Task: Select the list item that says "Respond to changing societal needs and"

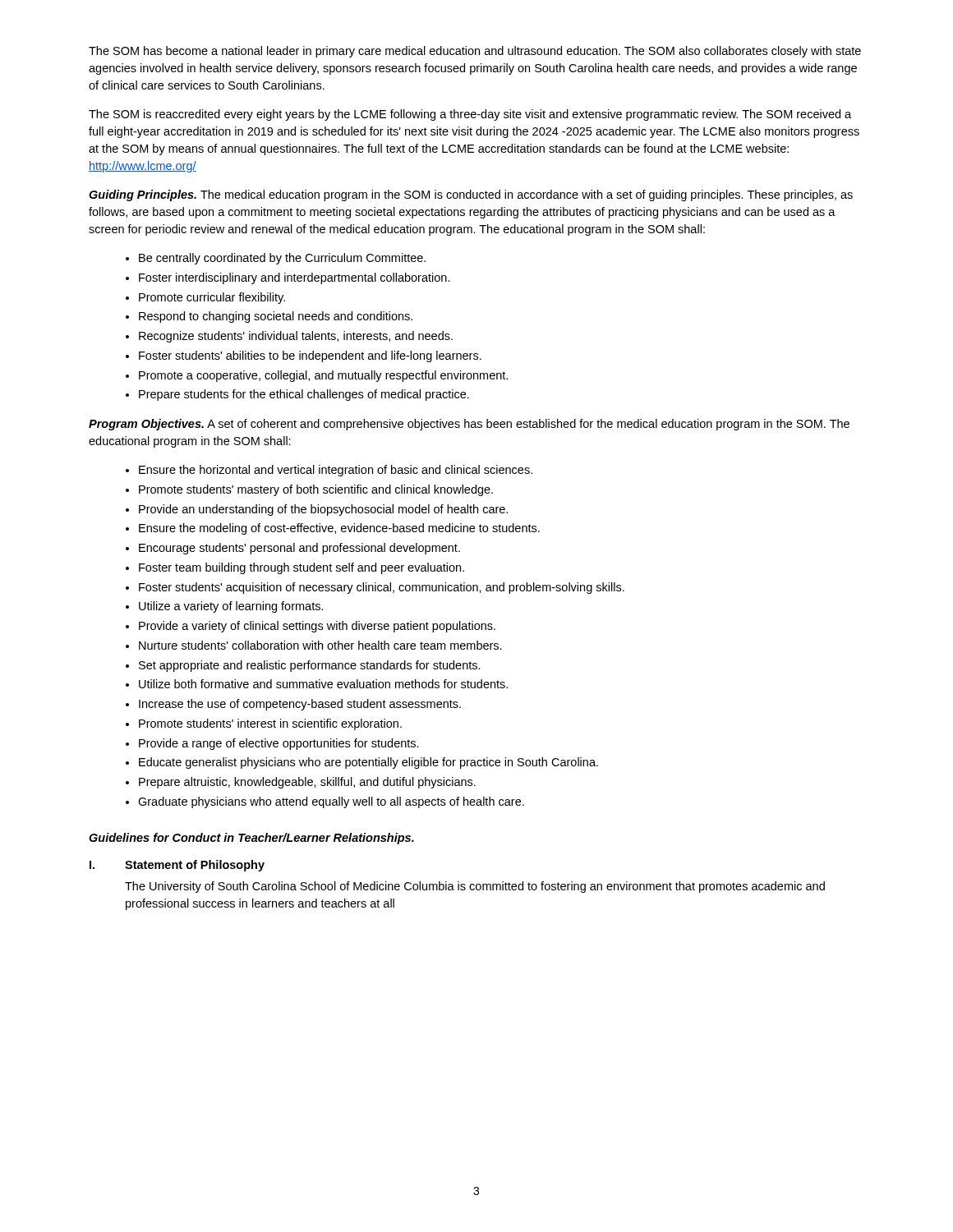Action: (x=276, y=317)
